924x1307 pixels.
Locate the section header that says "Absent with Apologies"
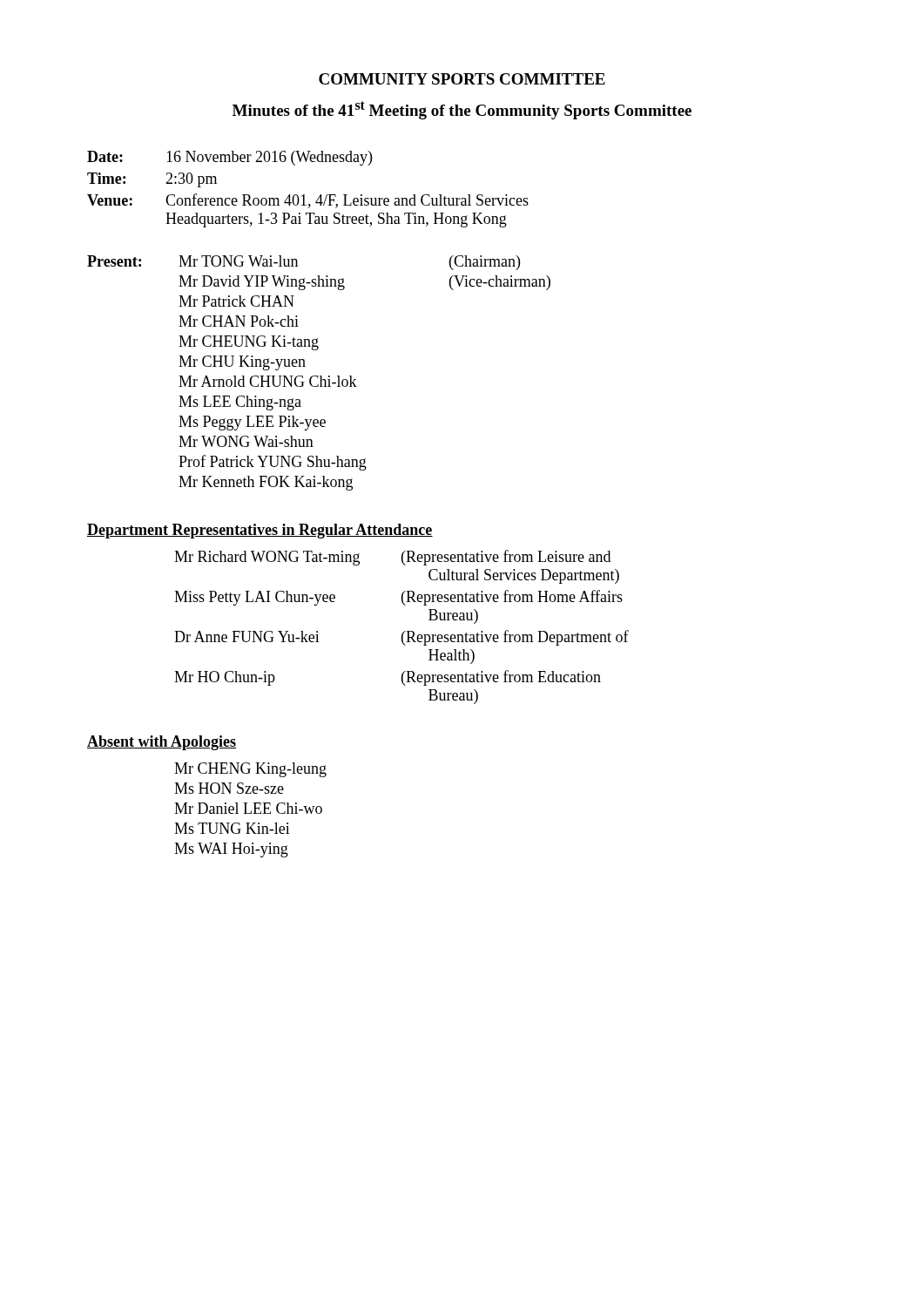tap(162, 742)
